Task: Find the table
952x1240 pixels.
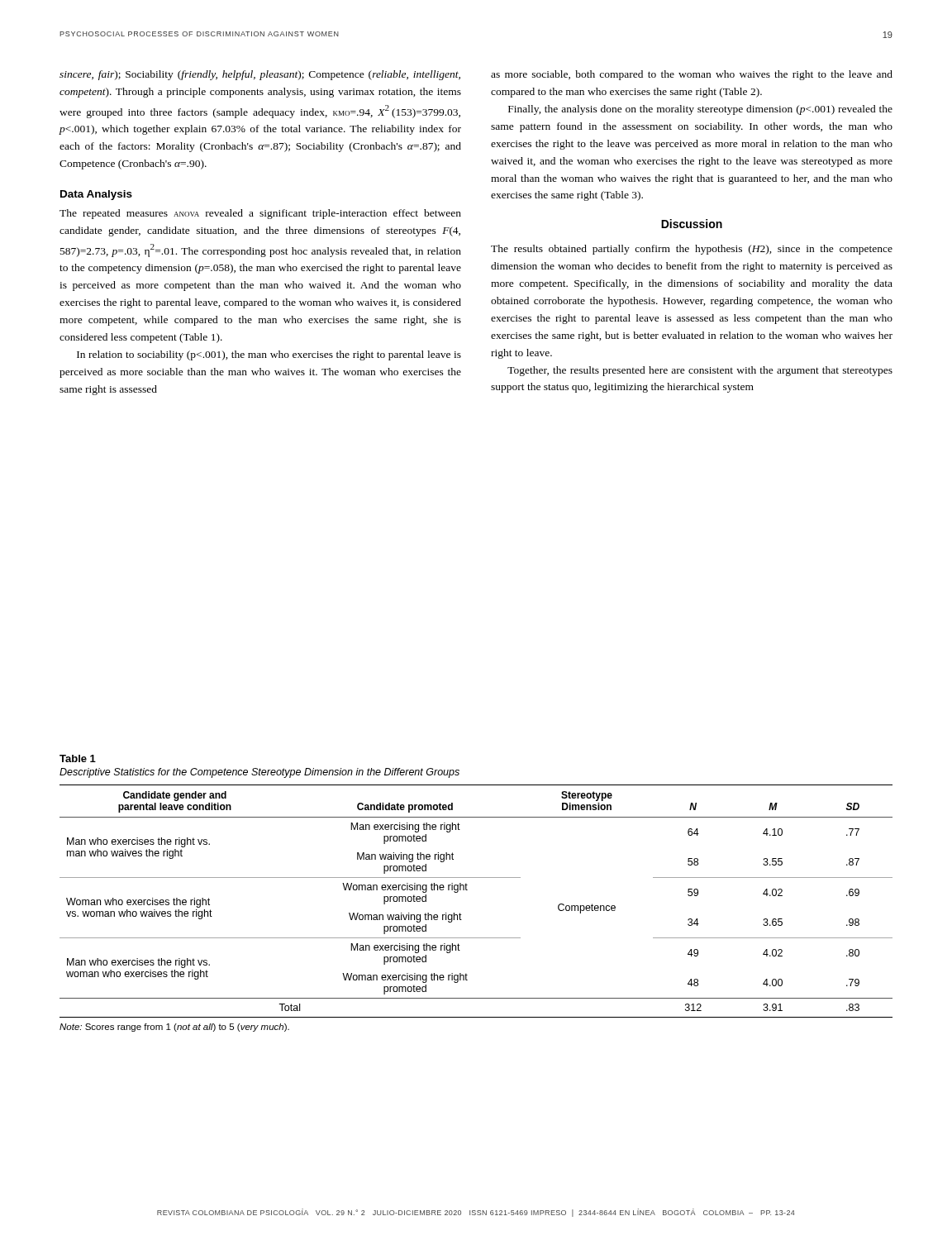Action: click(x=476, y=901)
